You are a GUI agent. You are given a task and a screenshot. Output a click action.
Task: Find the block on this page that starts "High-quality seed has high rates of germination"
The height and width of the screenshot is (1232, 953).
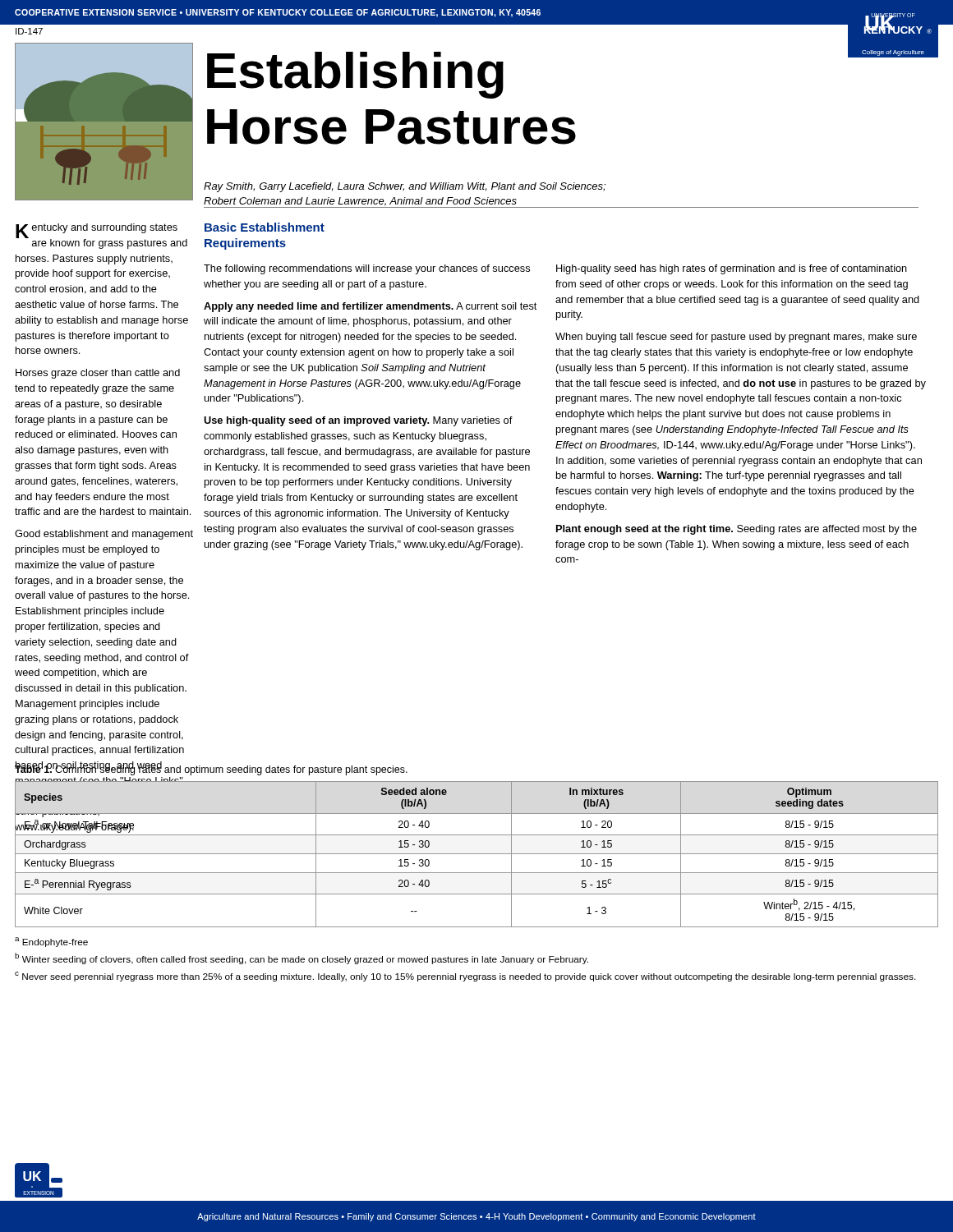741,414
